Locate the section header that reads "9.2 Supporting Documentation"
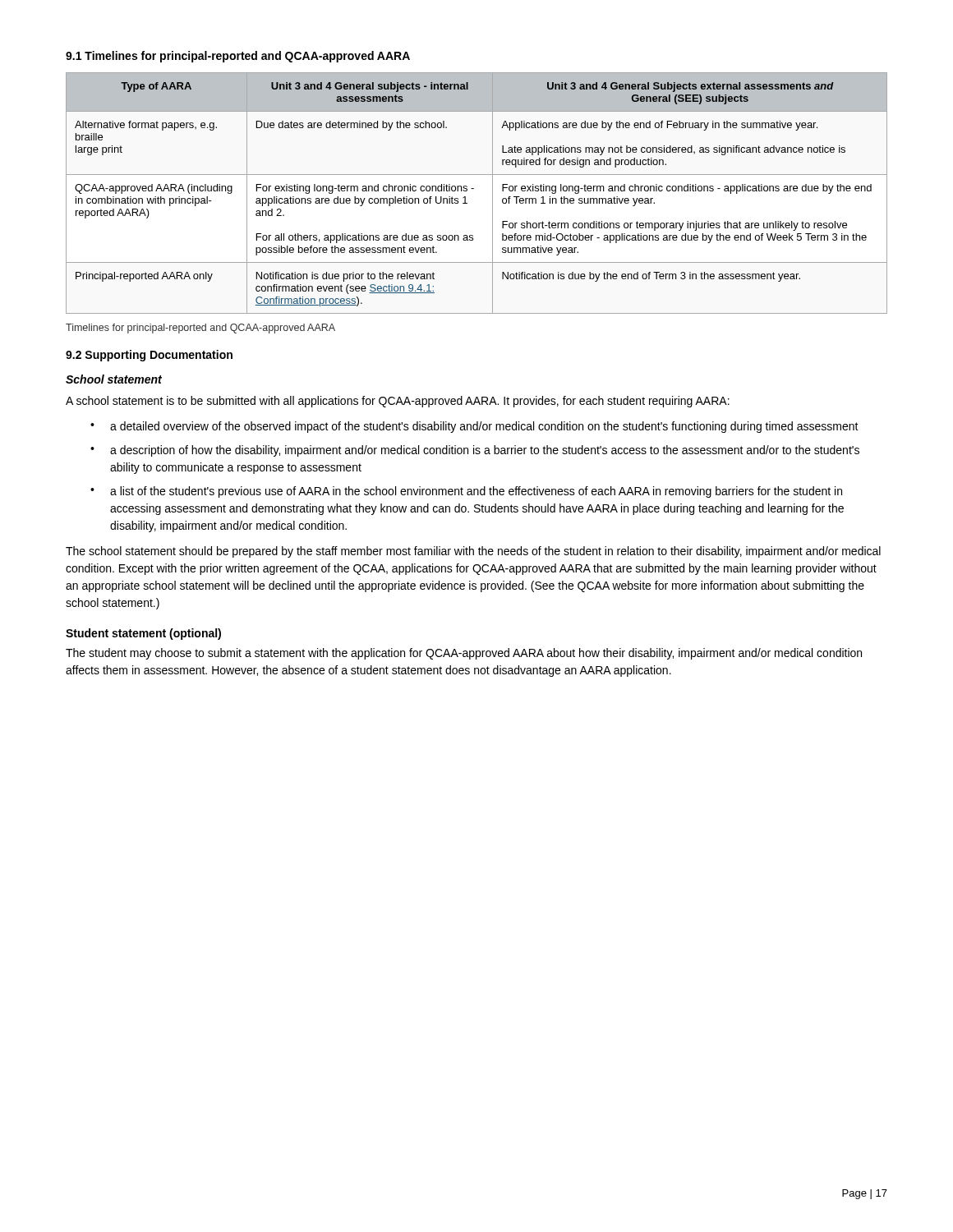Image resolution: width=953 pixels, height=1232 pixels. coord(149,356)
